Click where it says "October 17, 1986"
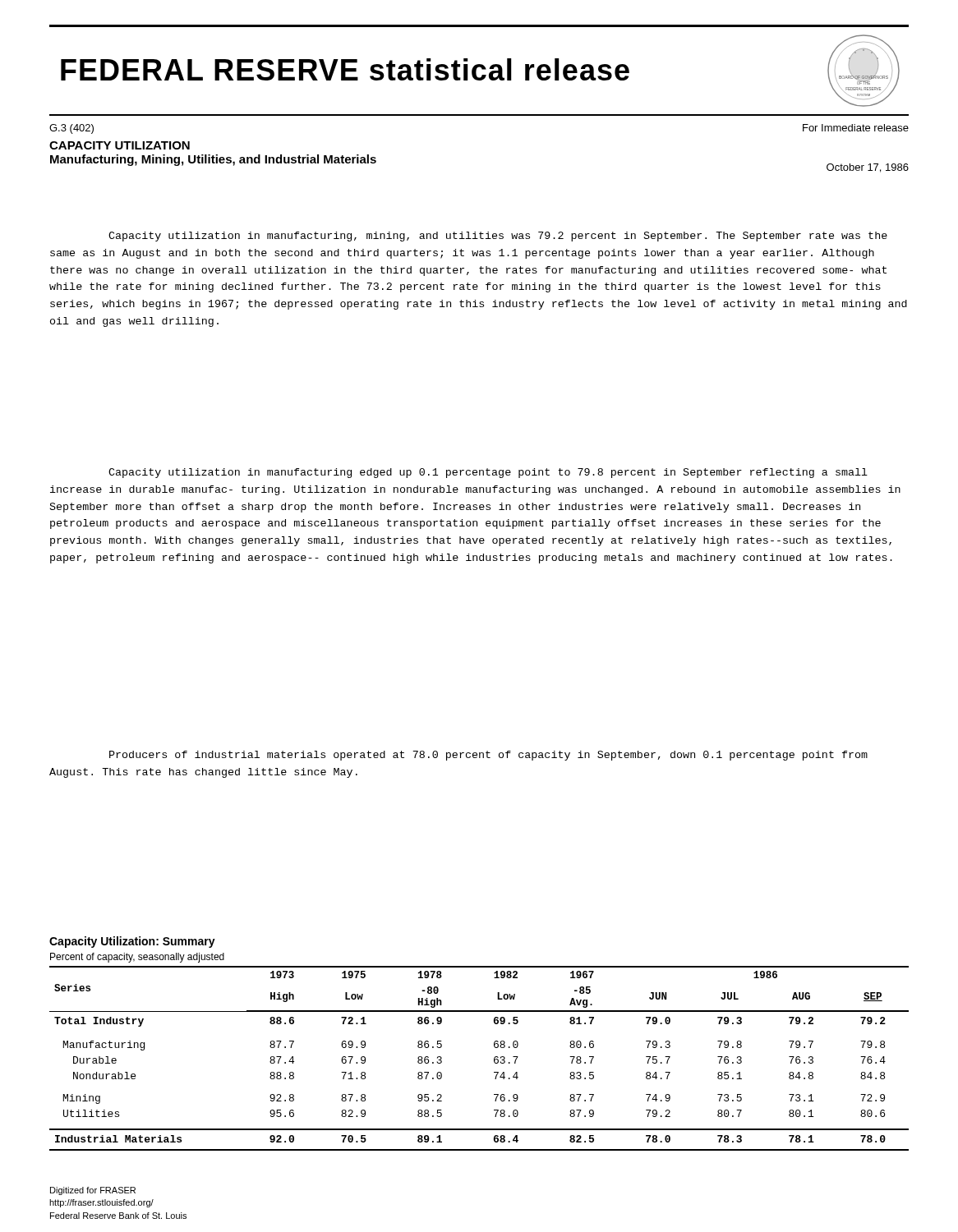The width and height of the screenshot is (958, 1232). point(867,167)
